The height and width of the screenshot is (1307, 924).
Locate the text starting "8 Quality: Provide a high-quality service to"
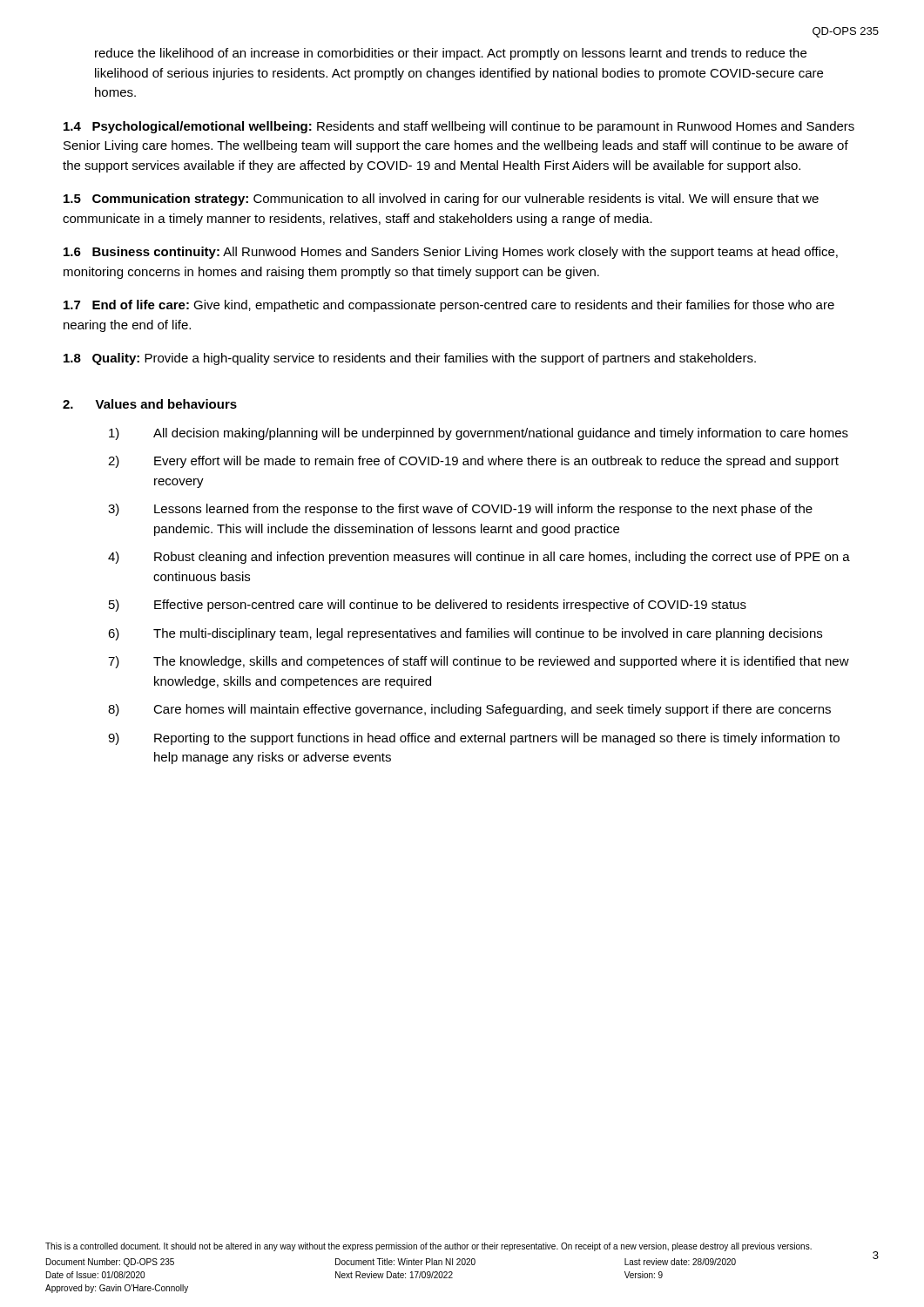click(410, 358)
